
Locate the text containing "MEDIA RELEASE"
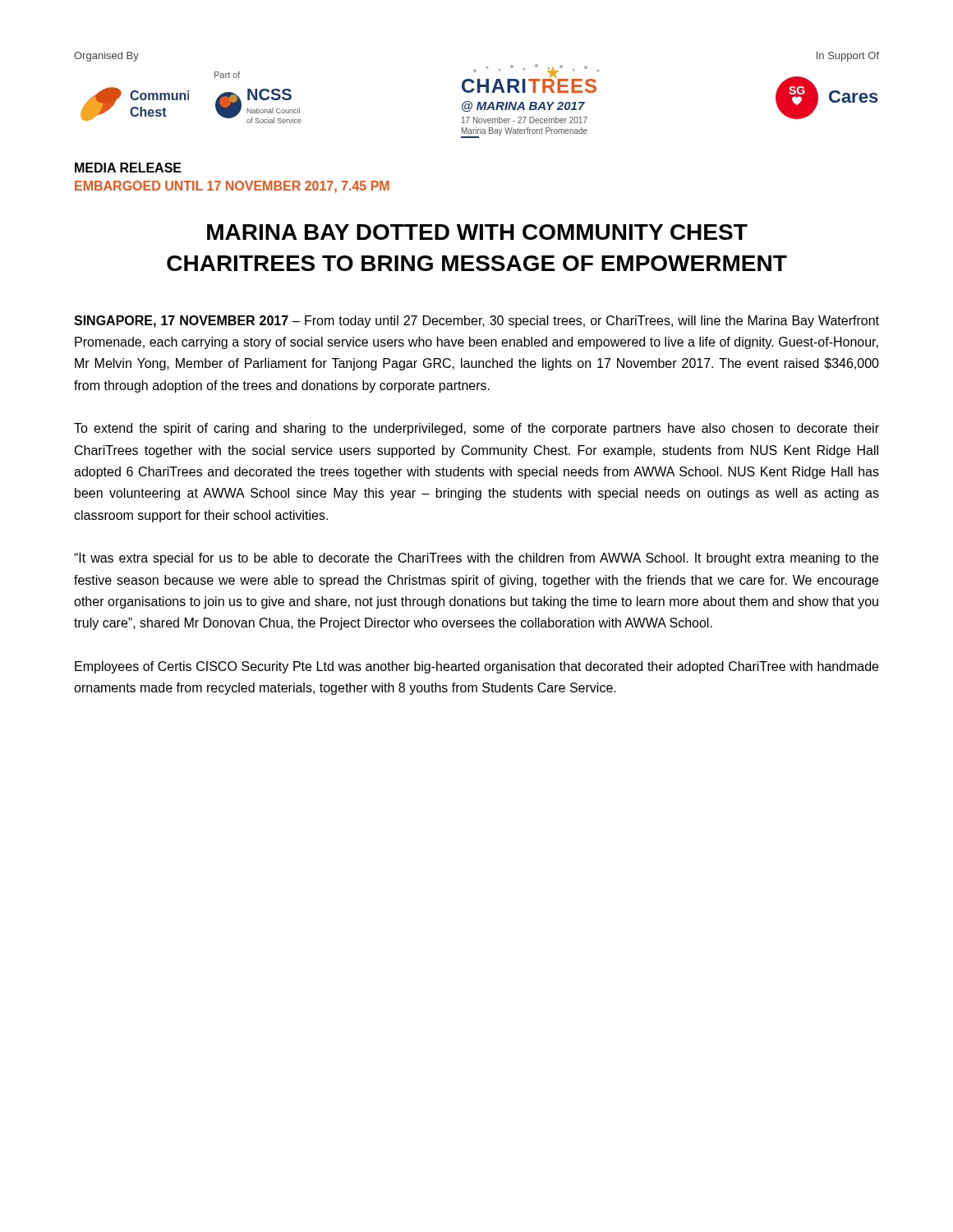click(x=128, y=168)
